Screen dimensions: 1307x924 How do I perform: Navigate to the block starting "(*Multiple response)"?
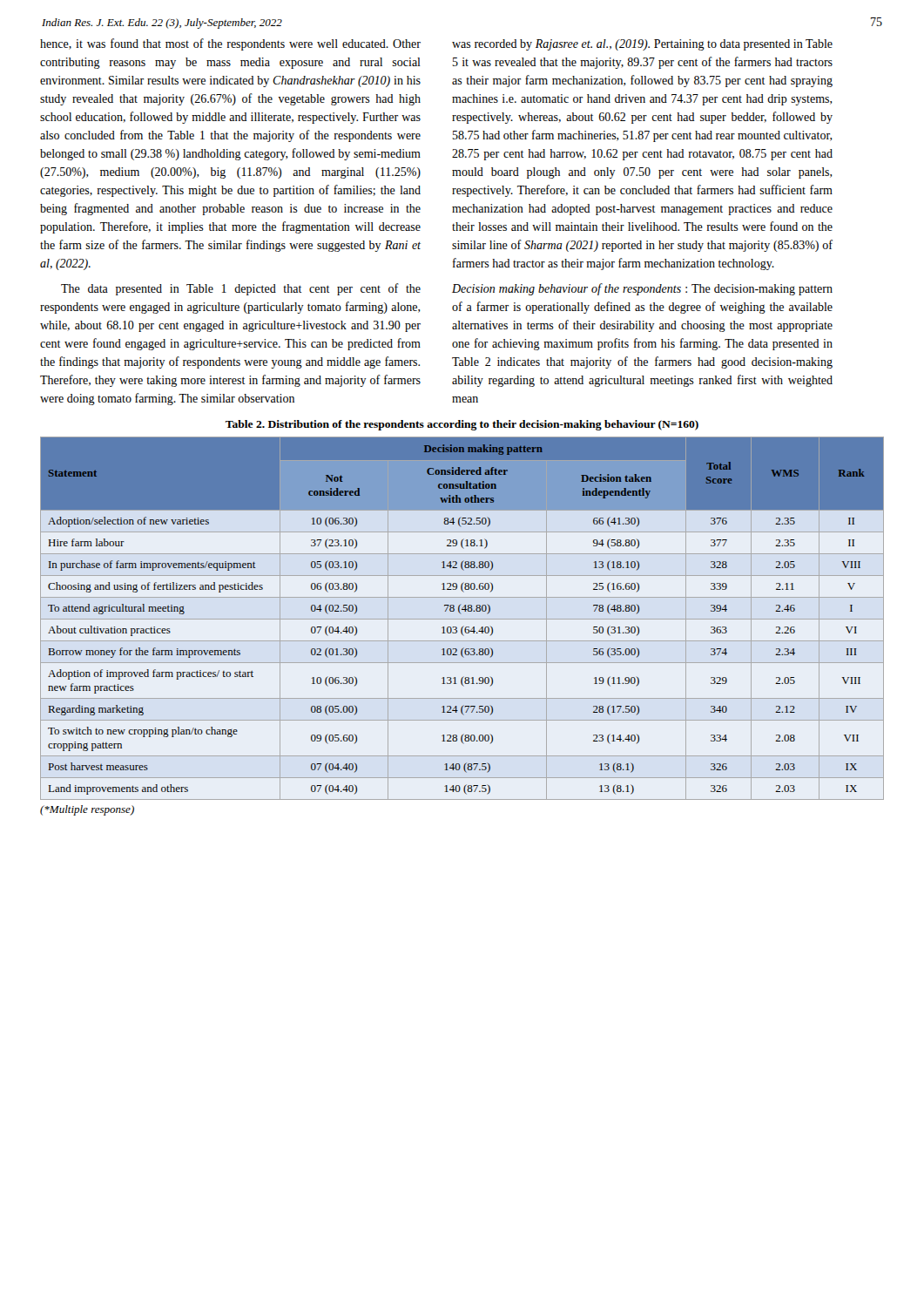pos(87,809)
